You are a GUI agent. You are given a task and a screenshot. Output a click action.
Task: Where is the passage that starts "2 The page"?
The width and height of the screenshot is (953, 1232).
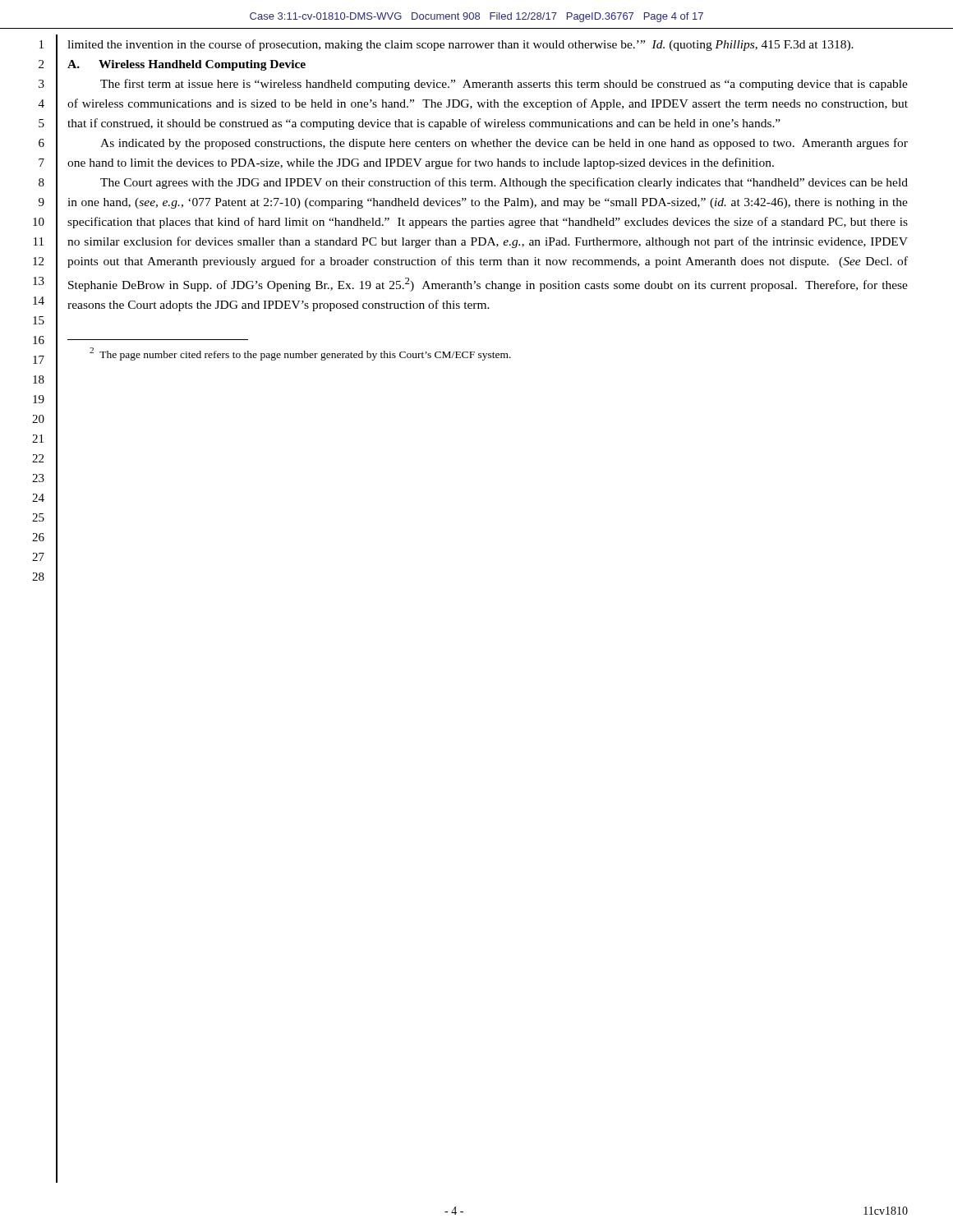point(289,353)
